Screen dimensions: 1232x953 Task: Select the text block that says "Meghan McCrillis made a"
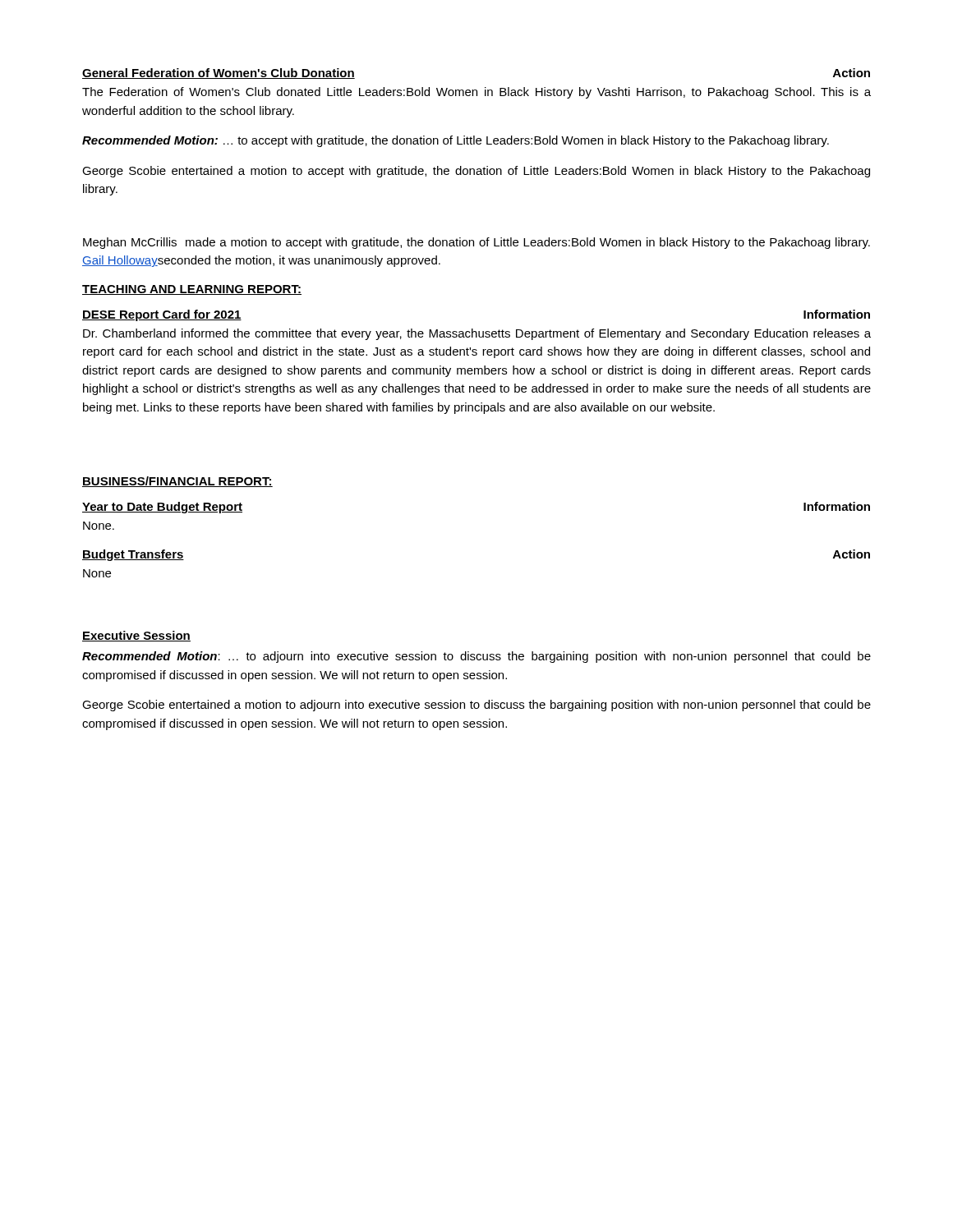point(476,251)
